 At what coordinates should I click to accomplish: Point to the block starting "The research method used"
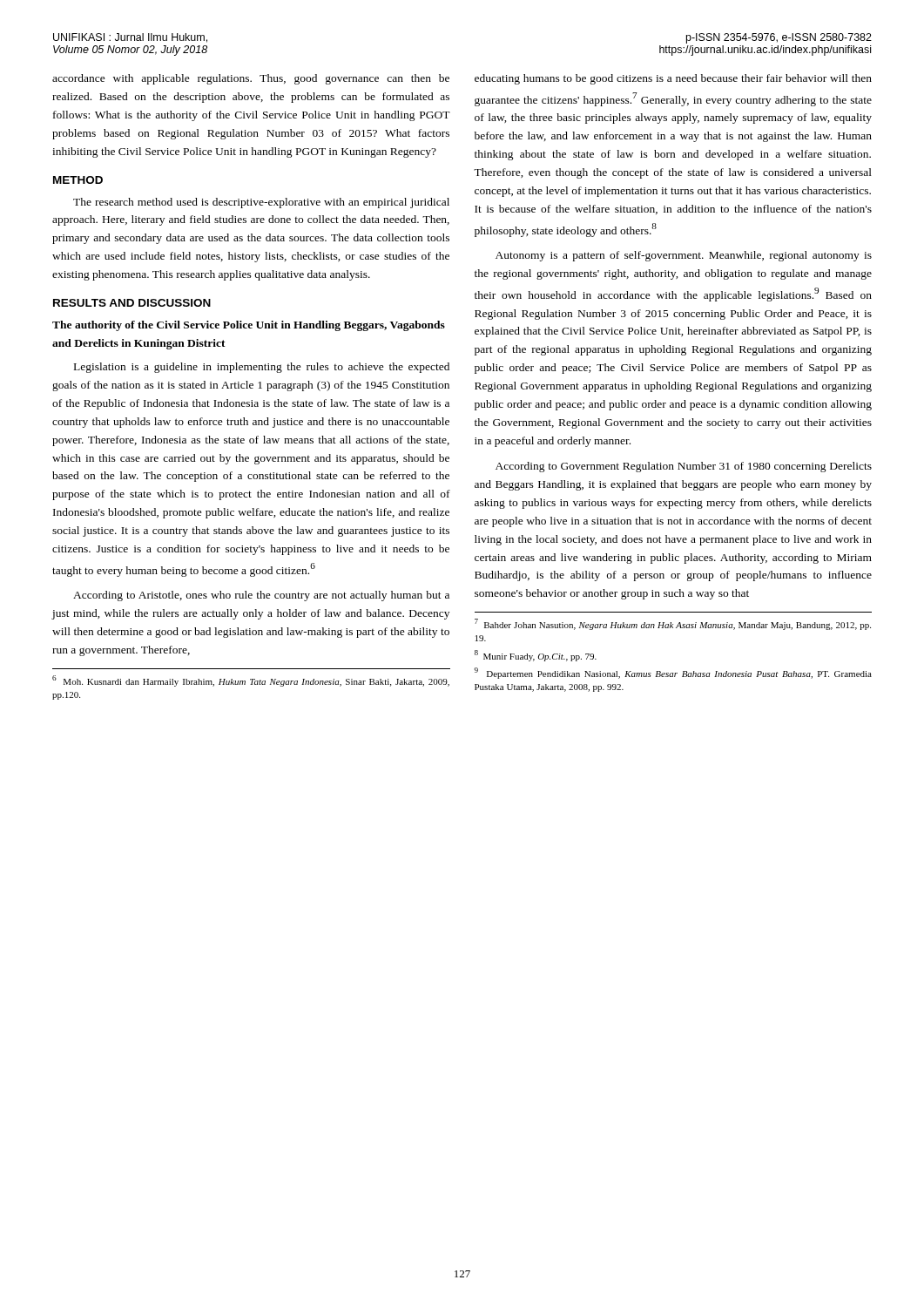coord(251,239)
